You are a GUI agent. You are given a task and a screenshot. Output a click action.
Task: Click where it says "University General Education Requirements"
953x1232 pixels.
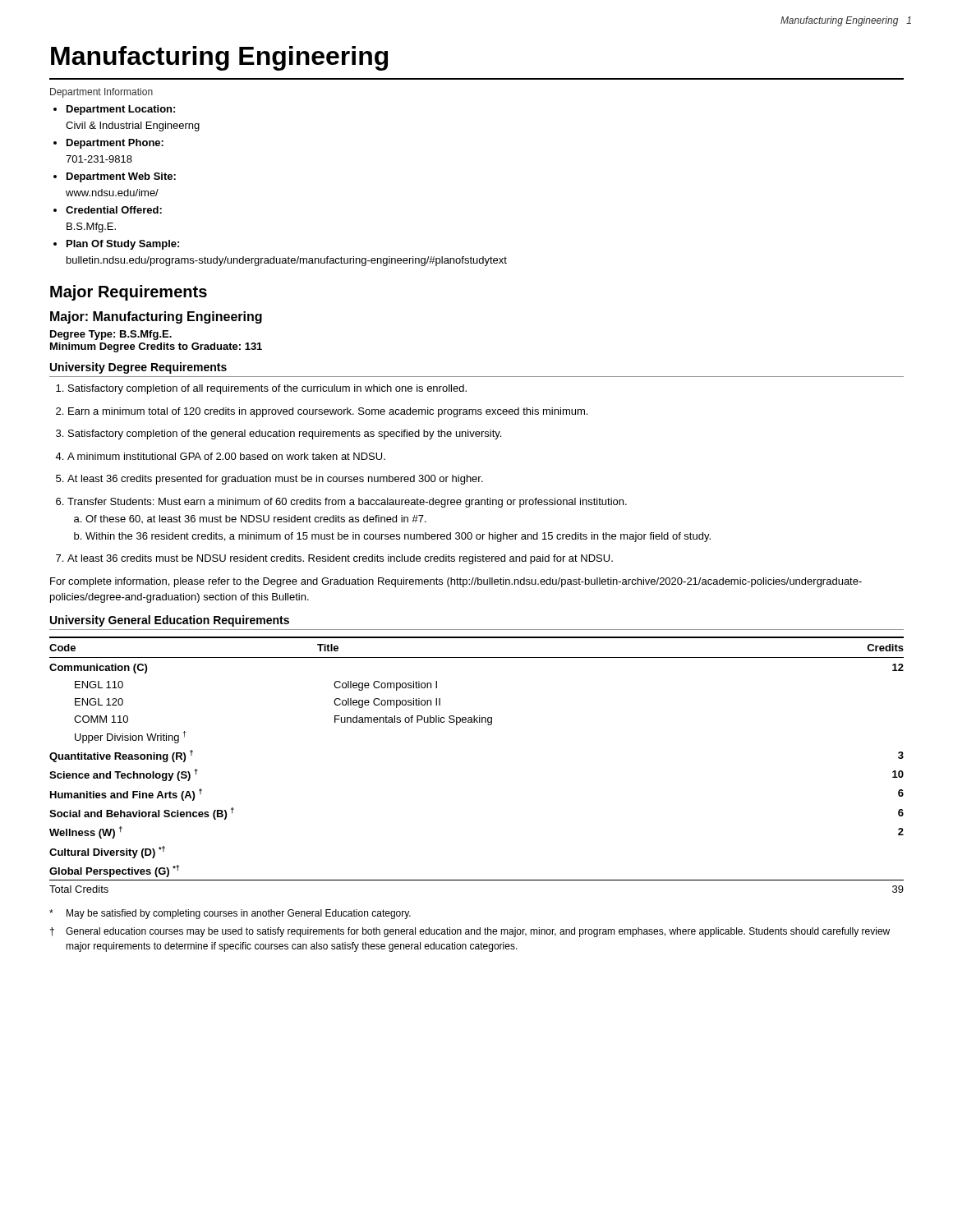[476, 621]
